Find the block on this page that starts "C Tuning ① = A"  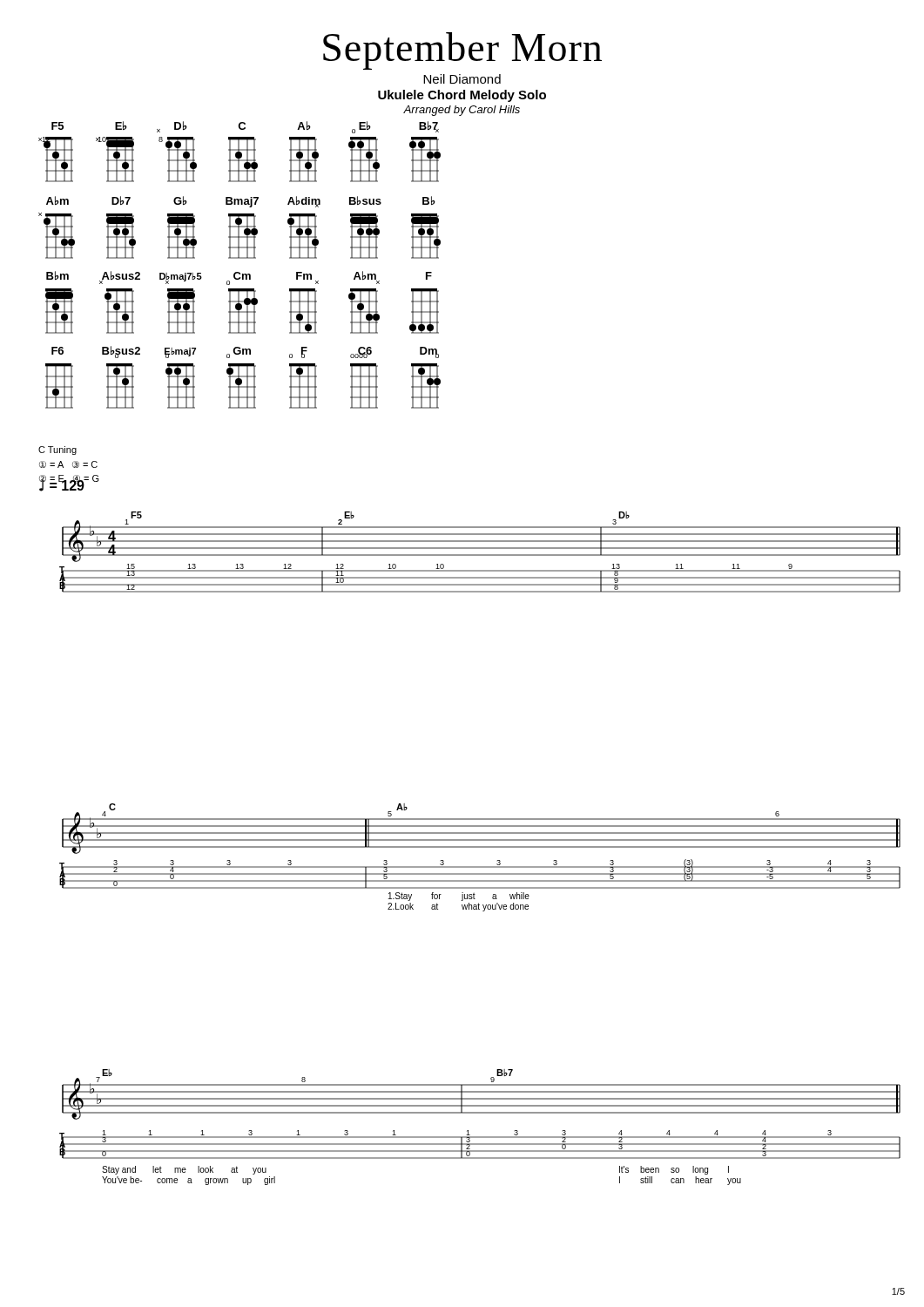tap(69, 464)
